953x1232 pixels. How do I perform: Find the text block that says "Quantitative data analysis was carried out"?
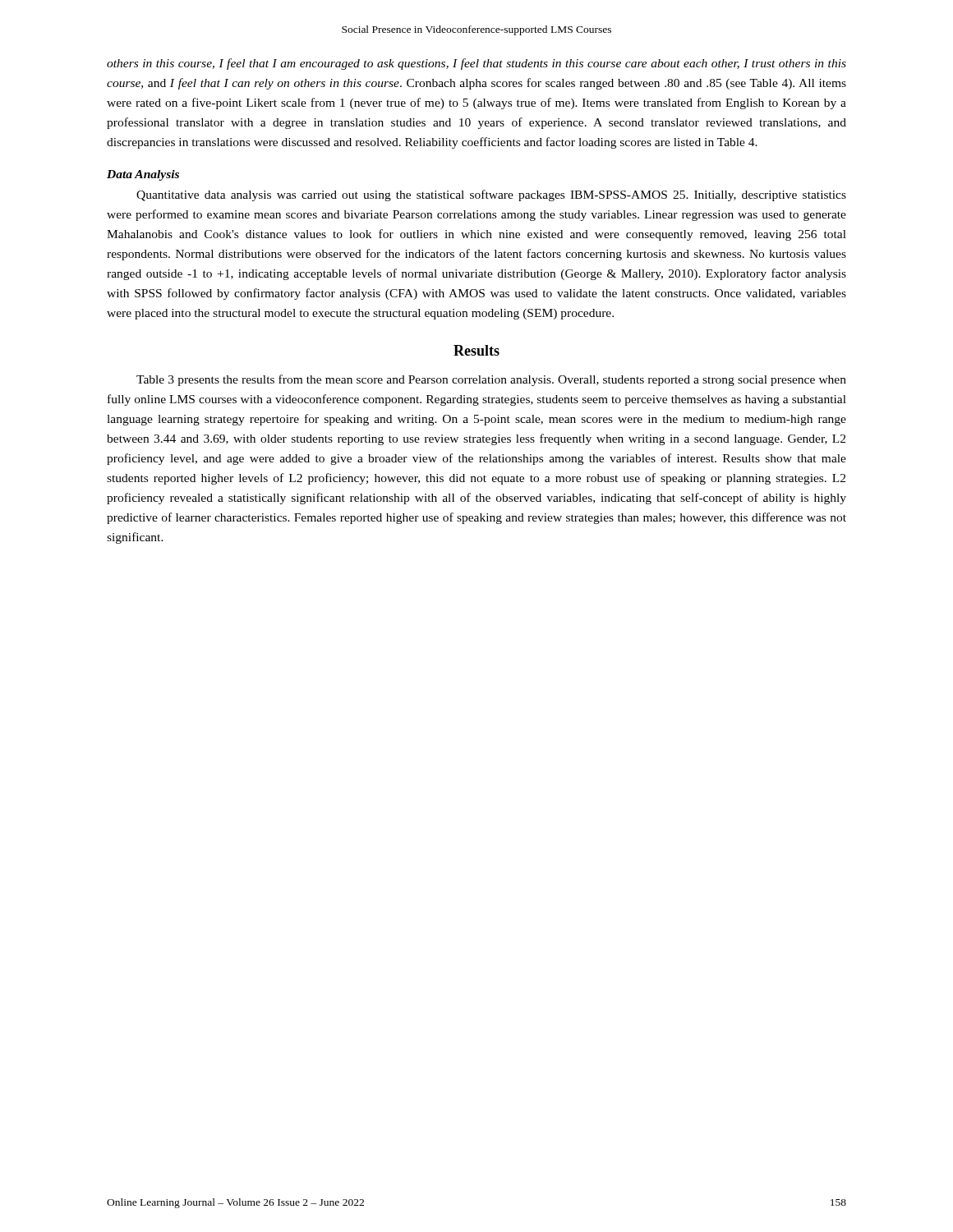pos(476,253)
